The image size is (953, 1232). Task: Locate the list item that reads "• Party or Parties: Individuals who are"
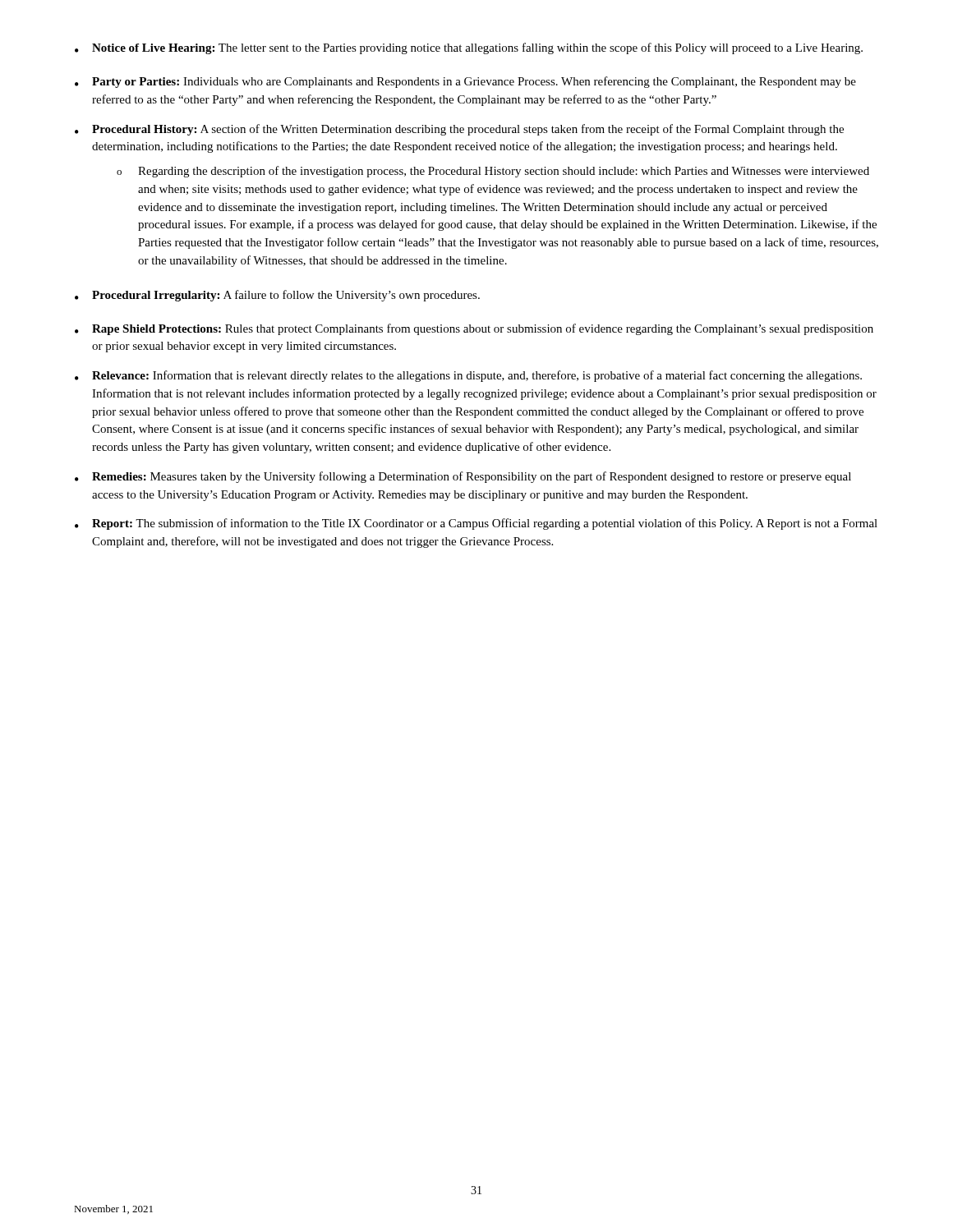coord(476,91)
